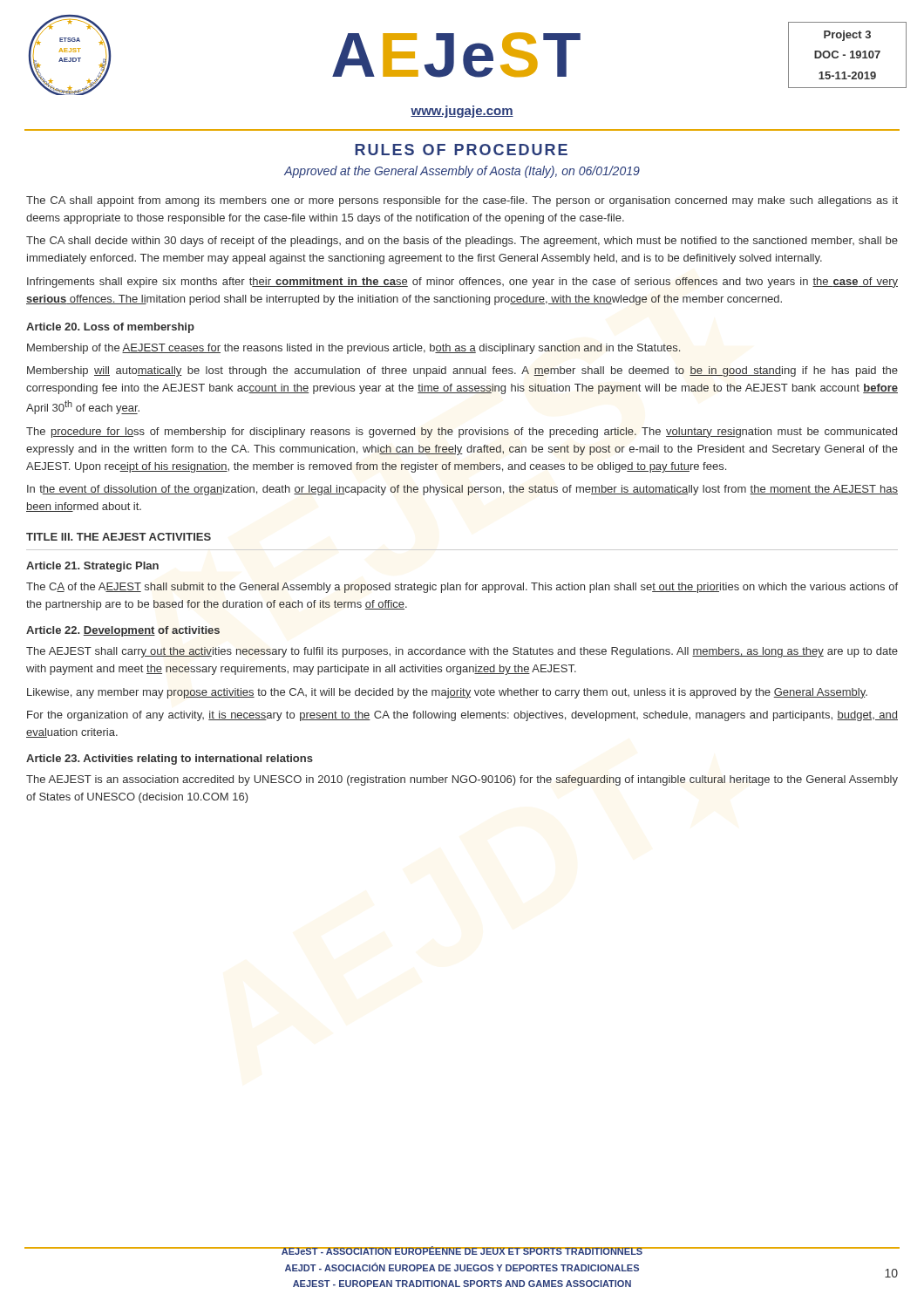Point to the text block starting "The AEJEST is an association accredited by UNESCO"
The height and width of the screenshot is (1308, 924).
tap(462, 788)
